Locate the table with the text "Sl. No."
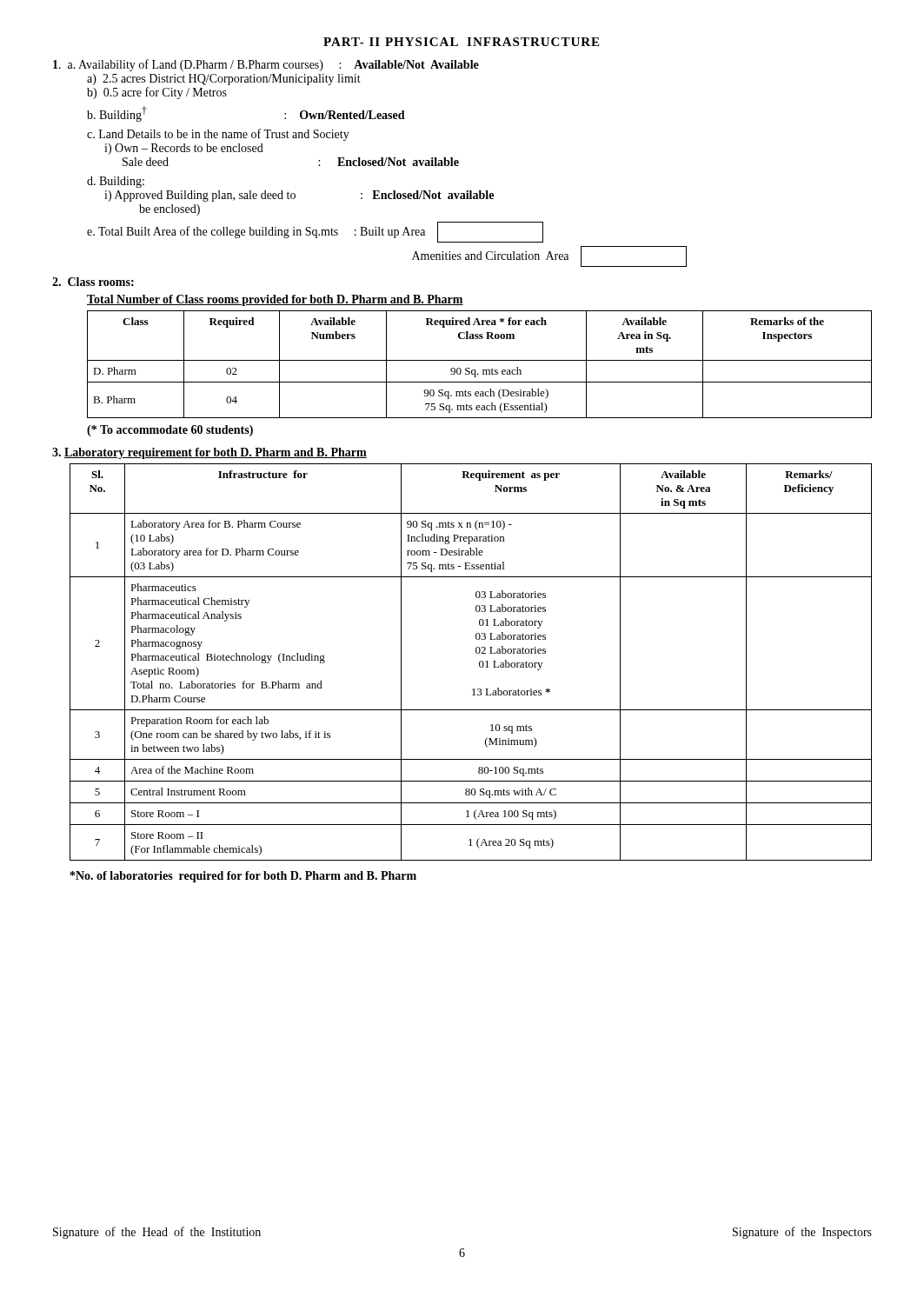The width and height of the screenshot is (924, 1304). (x=471, y=662)
